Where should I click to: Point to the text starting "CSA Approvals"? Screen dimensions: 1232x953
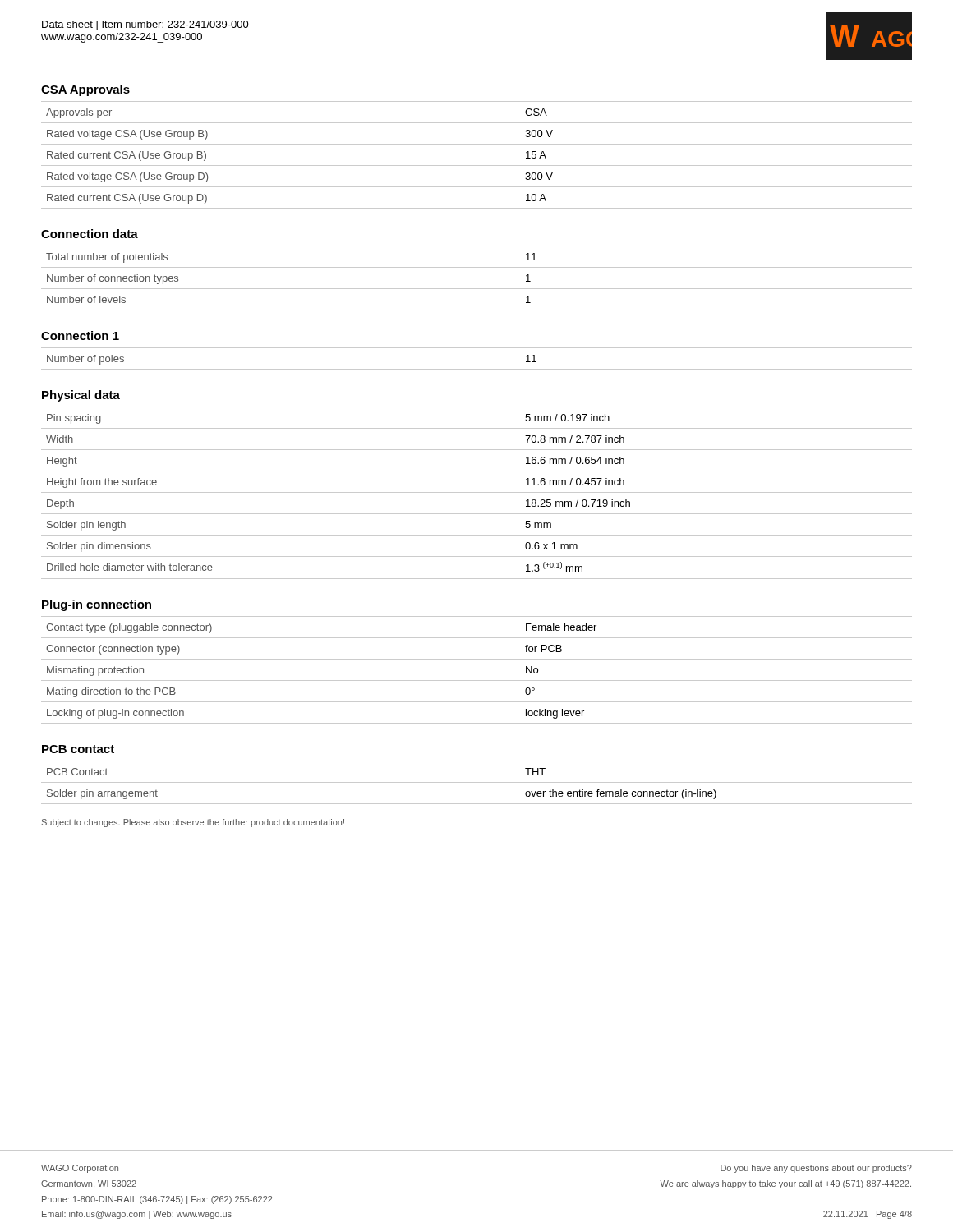click(85, 89)
